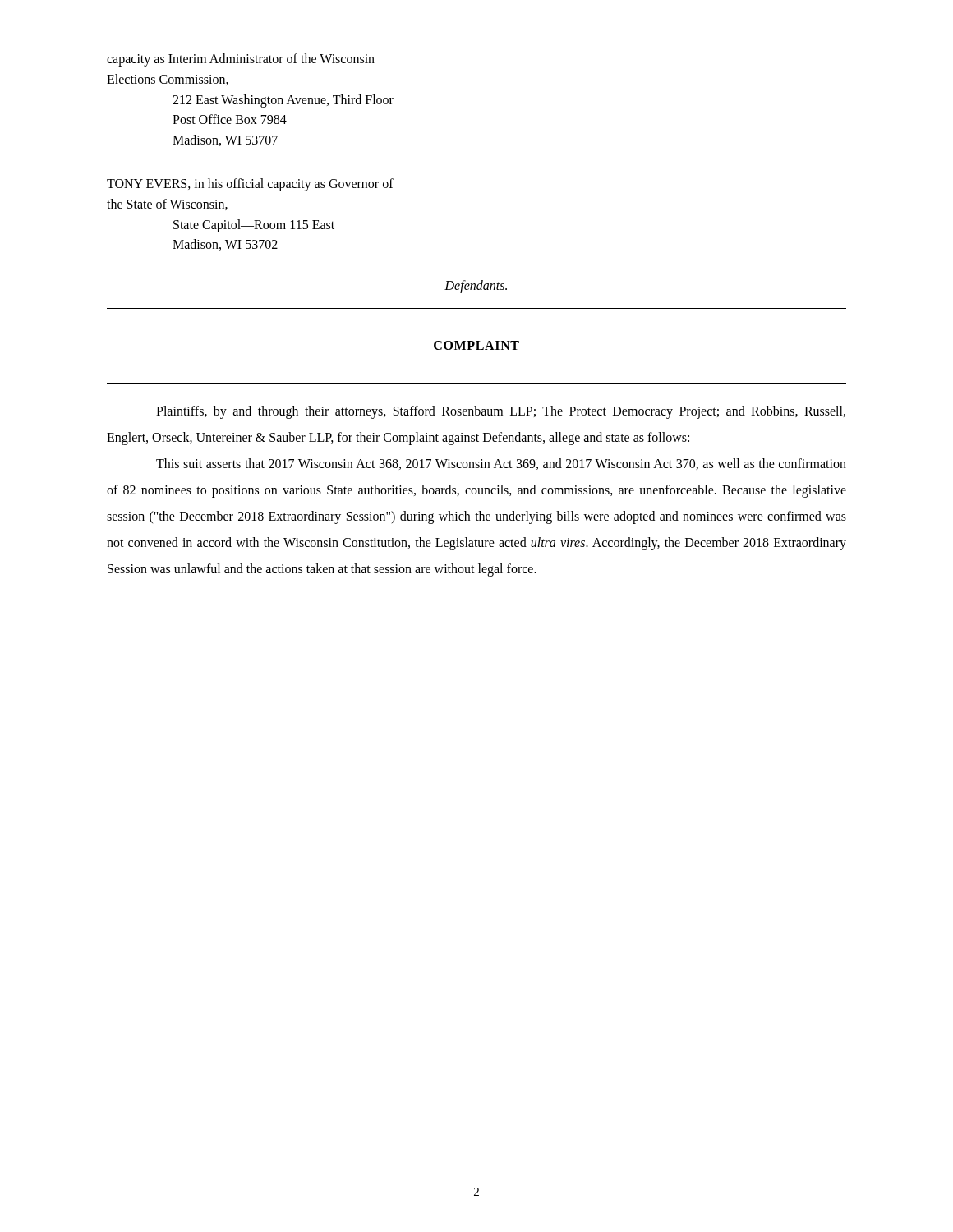The width and height of the screenshot is (953, 1232).
Task: Click the passage that begins "Plaintiffs, by and through"
Action: 476,424
